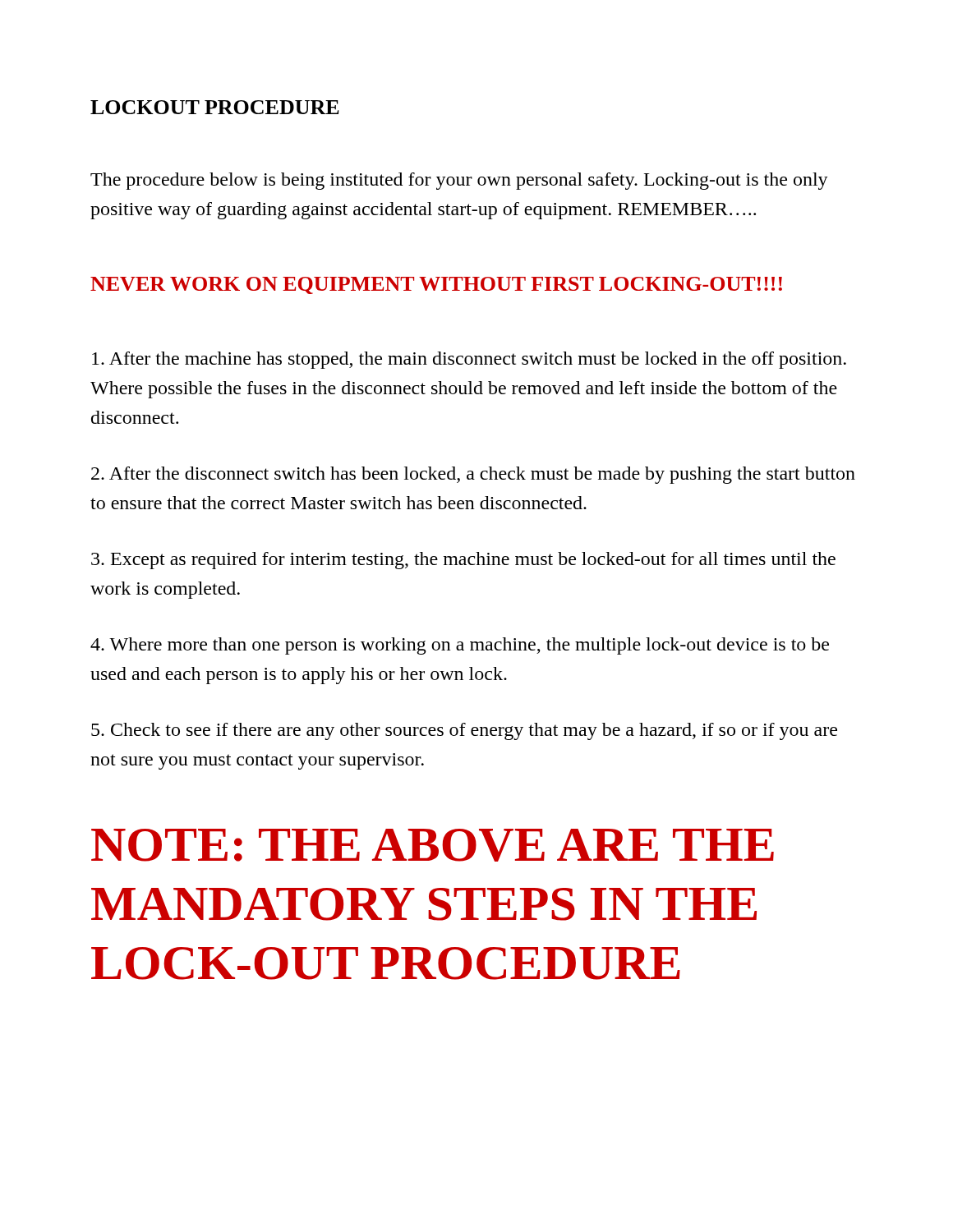Select the list item that says "5. Check to"
Viewport: 953px width, 1232px height.
[476, 744]
